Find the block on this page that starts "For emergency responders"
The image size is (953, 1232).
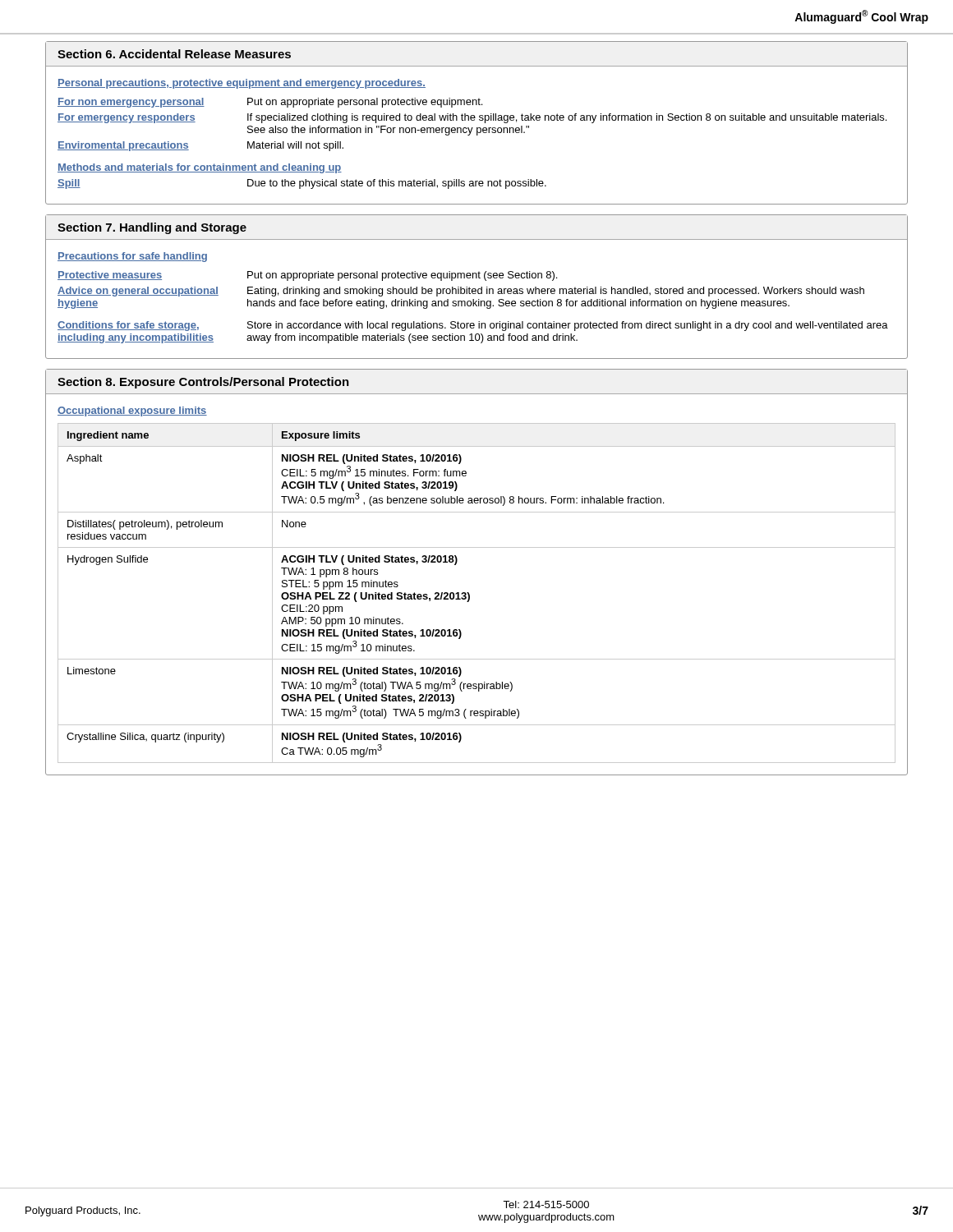[x=476, y=123]
